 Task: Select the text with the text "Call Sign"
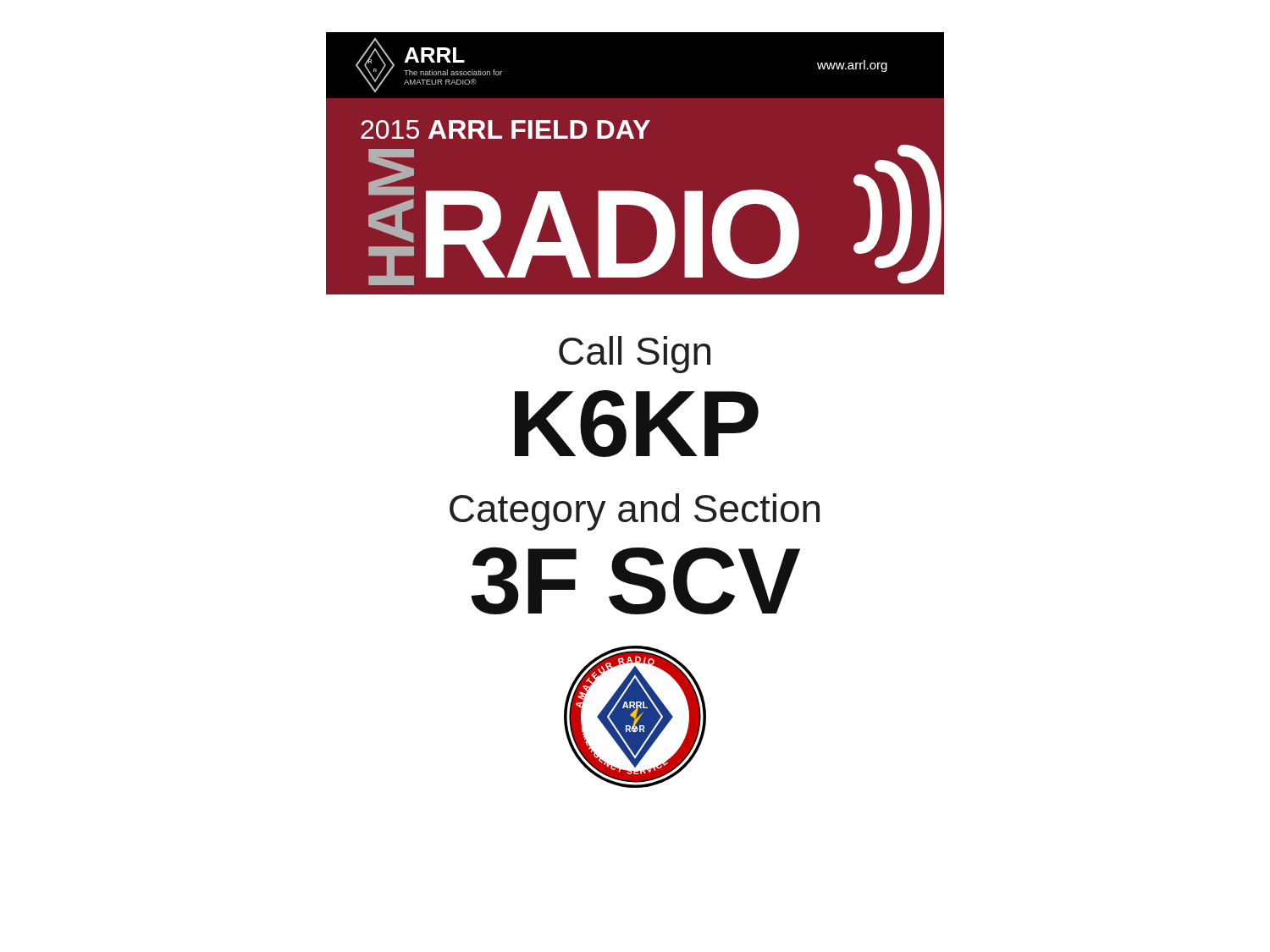tap(635, 351)
